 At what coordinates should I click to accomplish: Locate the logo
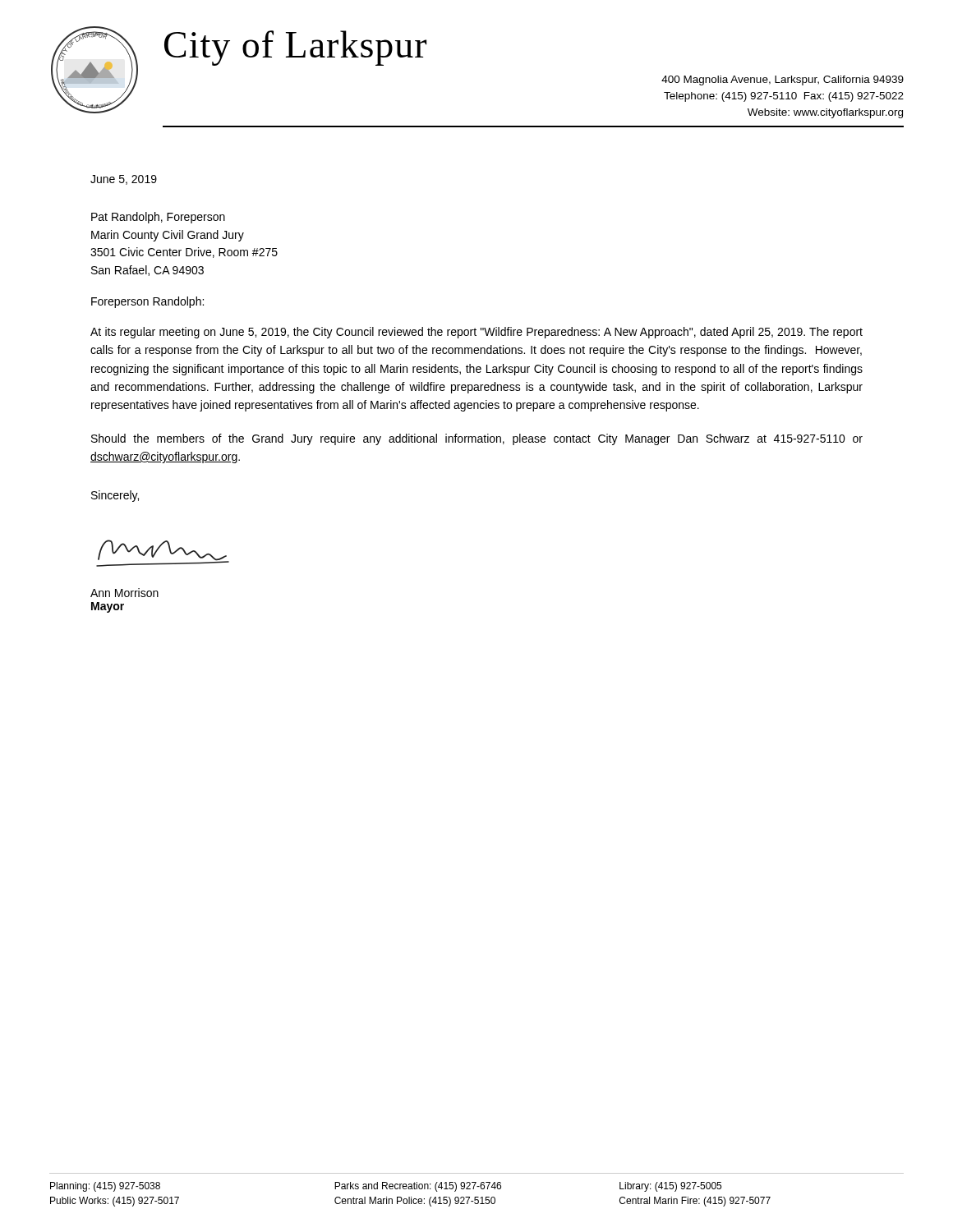99,71
